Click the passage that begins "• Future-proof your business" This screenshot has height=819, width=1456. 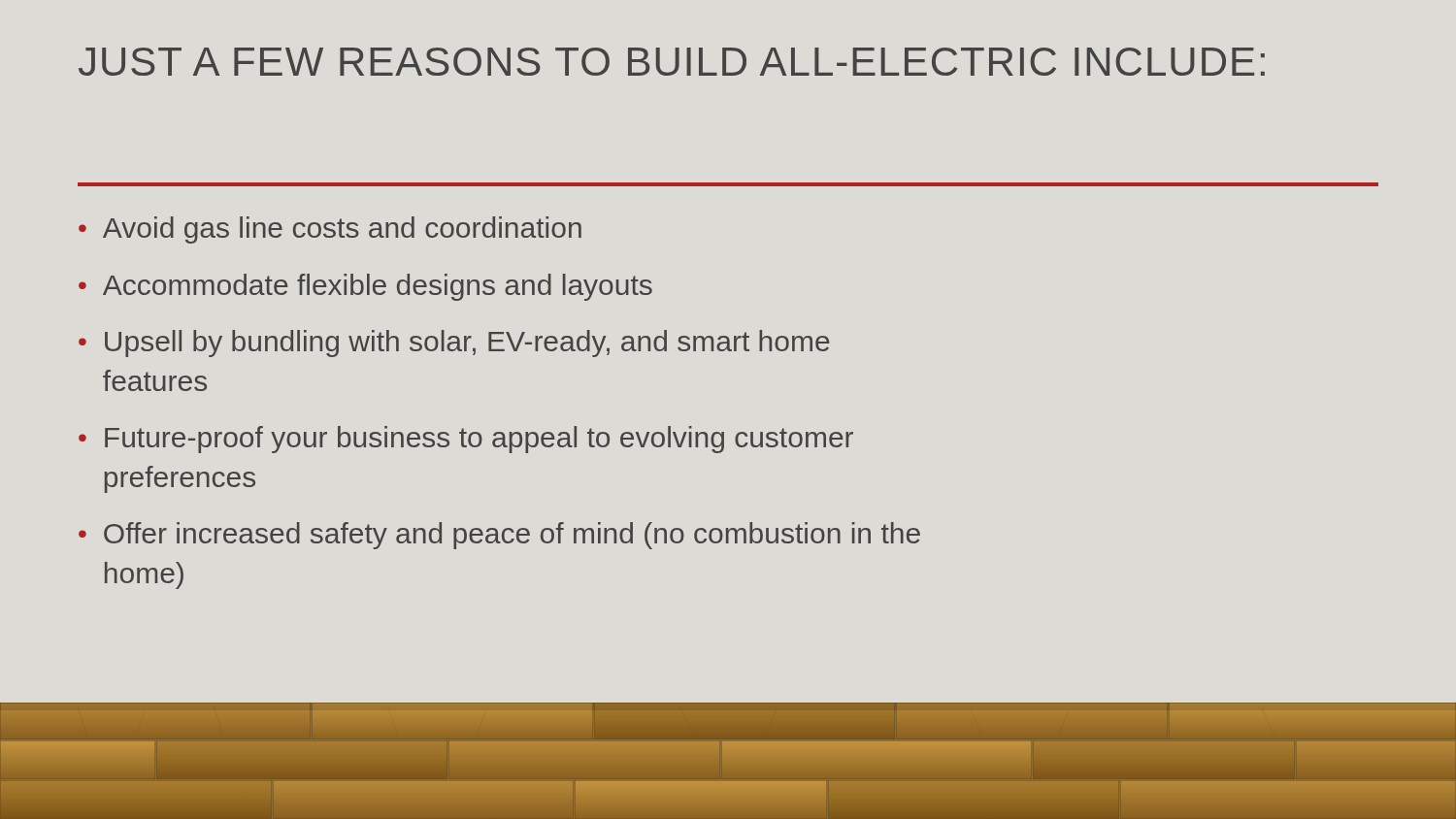[x=466, y=458]
